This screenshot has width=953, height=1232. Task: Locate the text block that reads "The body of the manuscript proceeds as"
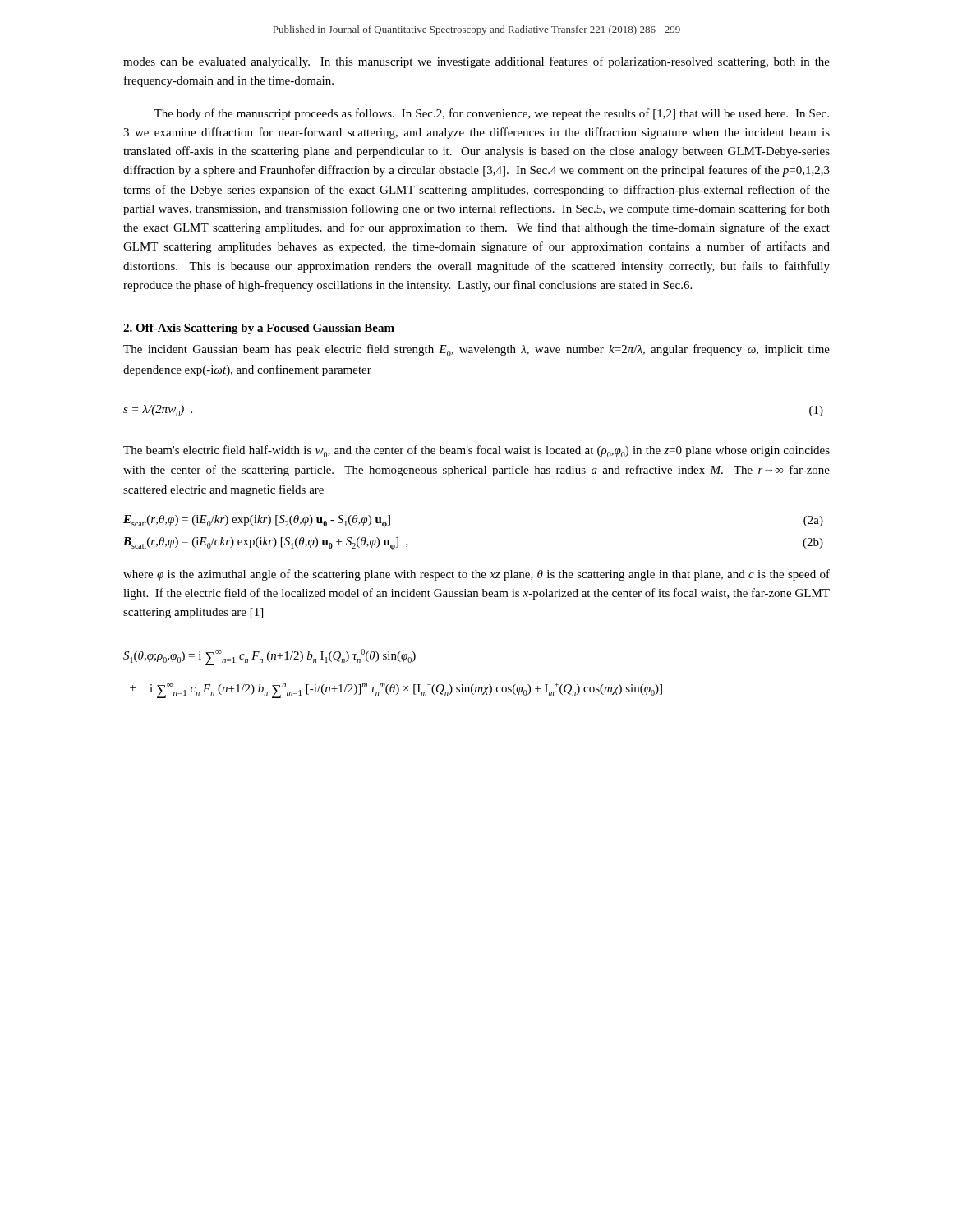[x=476, y=199]
